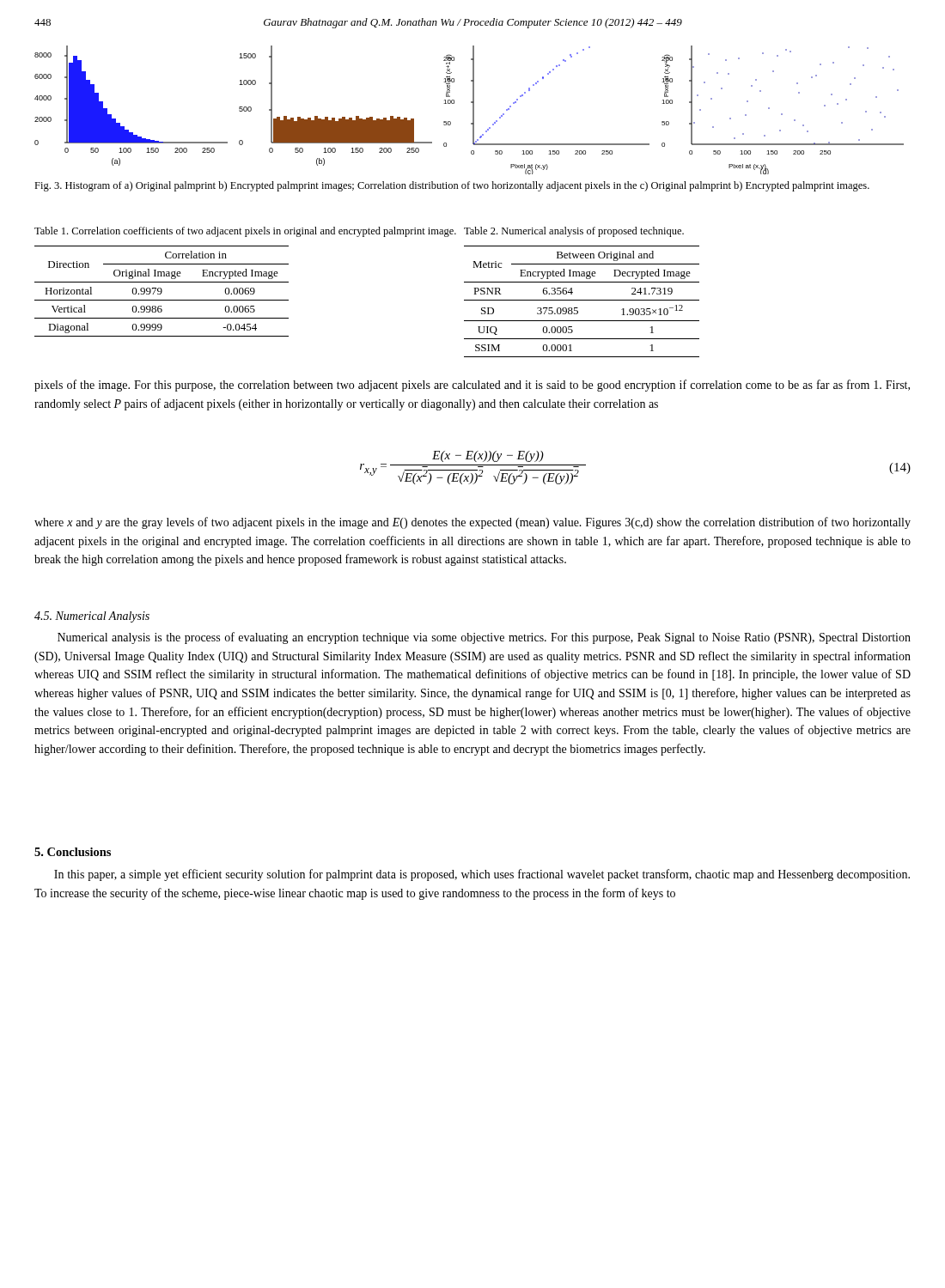Find the element starting "Table 1. Correlation coefficients of two adjacent"
This screenshot has width=945, height=1288.
pos(245,231)
